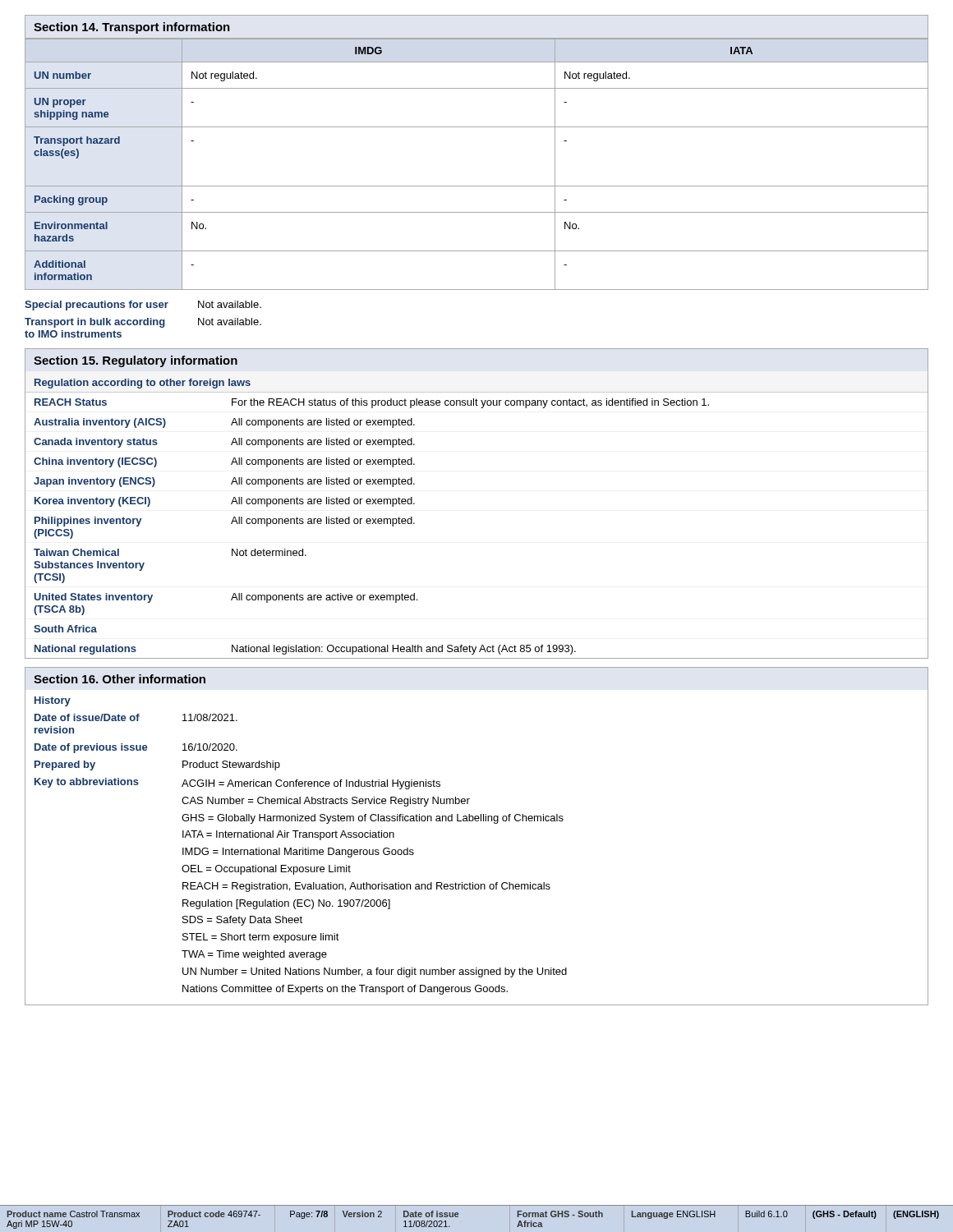Where does it say "Section 14. Transport information"?
Image resolution: width=953 pixels, height=1232 pixels.
132,27
